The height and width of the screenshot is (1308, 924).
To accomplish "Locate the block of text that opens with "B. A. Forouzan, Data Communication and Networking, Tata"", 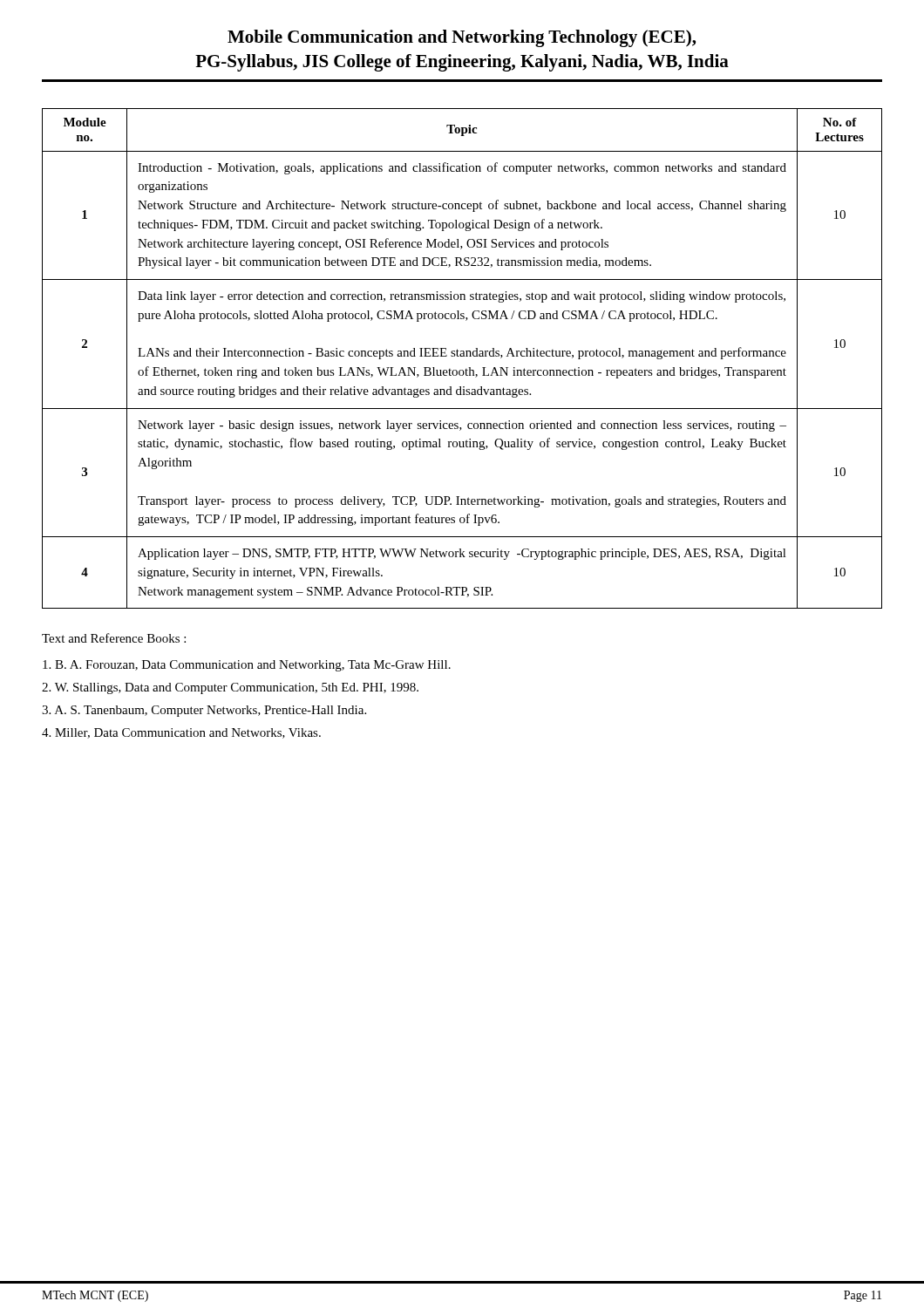I will 246,665.
